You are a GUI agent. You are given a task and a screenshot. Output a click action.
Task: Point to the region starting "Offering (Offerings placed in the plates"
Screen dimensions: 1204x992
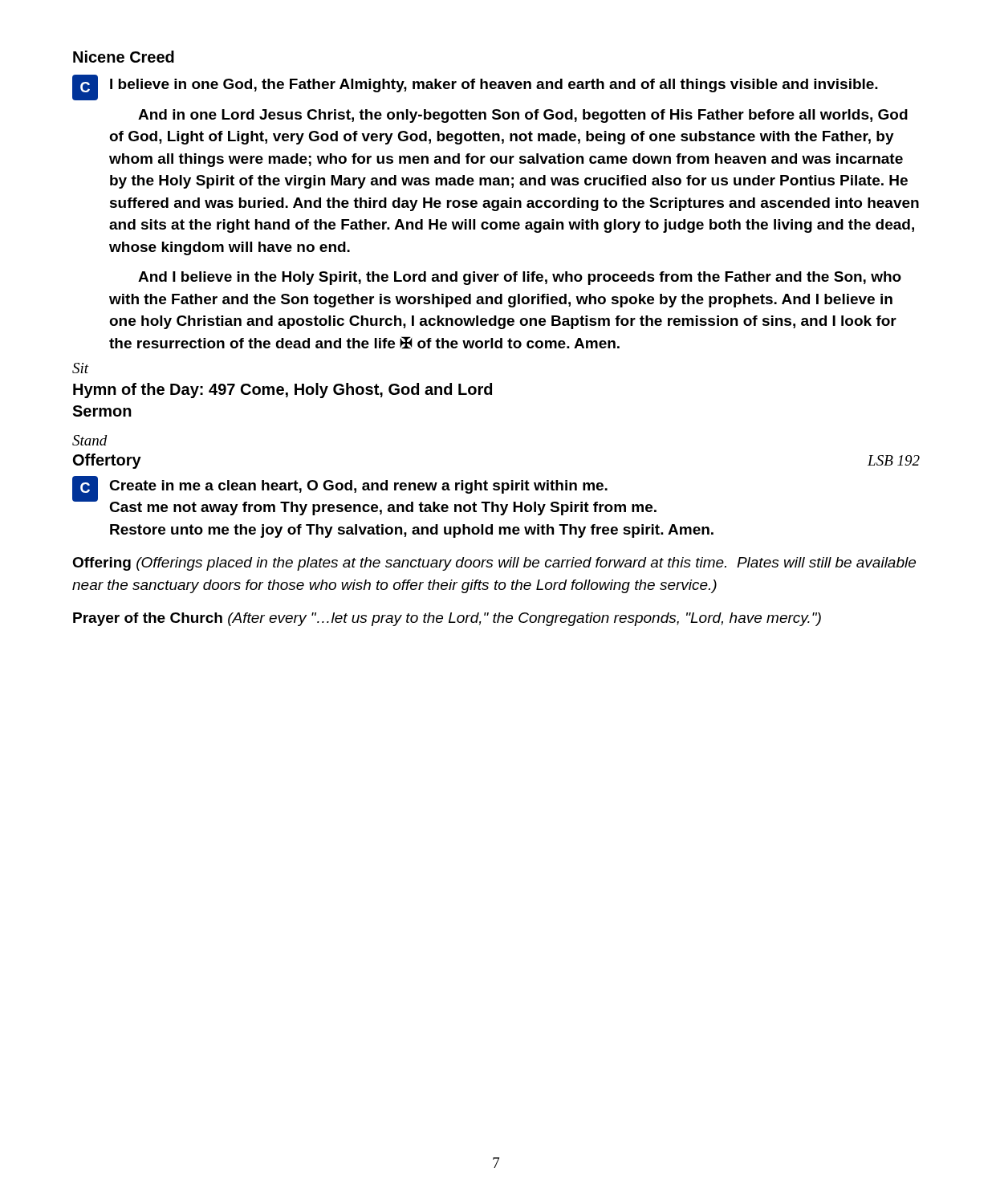point(494,573)
